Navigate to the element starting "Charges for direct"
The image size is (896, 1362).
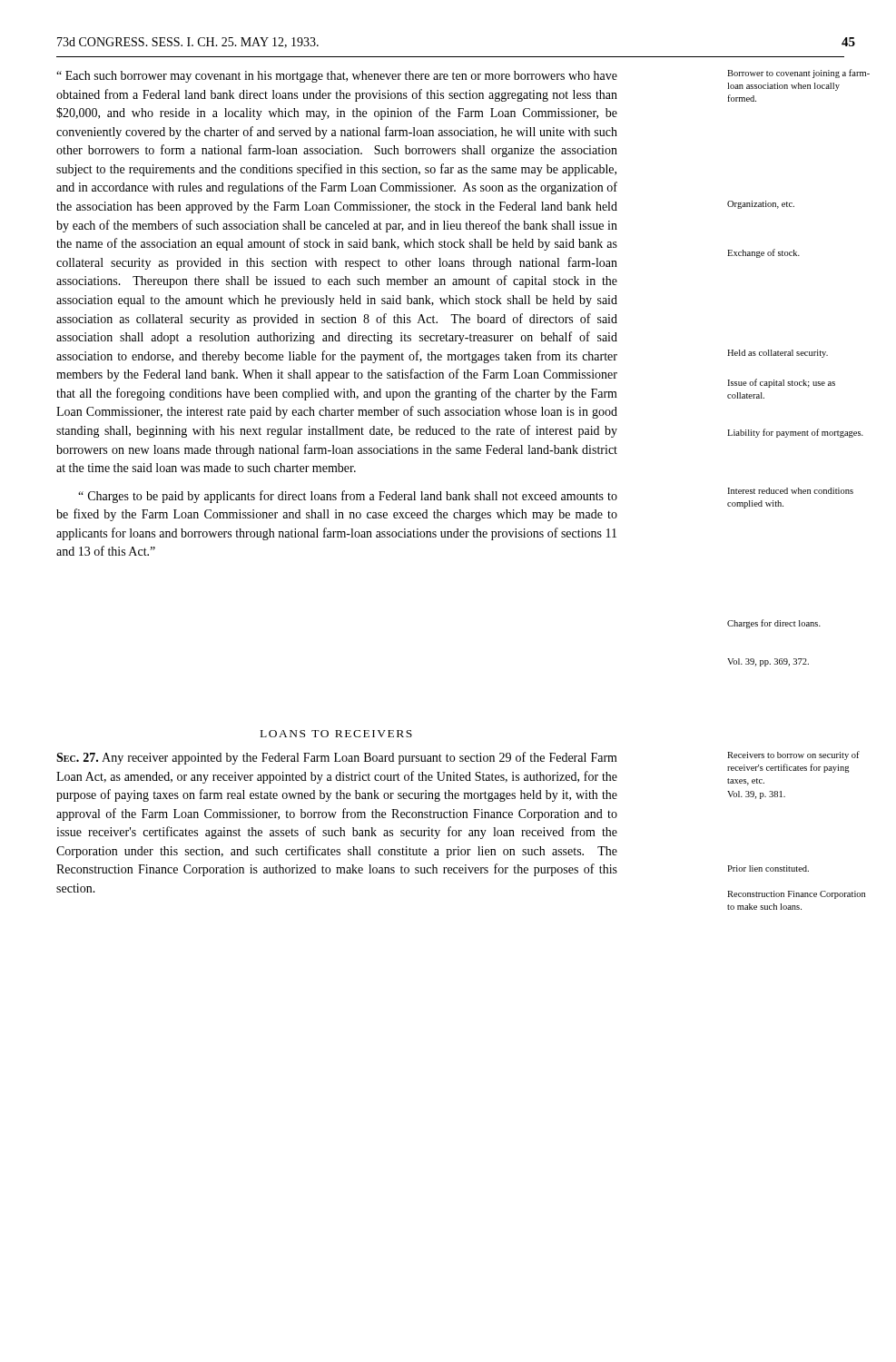point(774,623)
